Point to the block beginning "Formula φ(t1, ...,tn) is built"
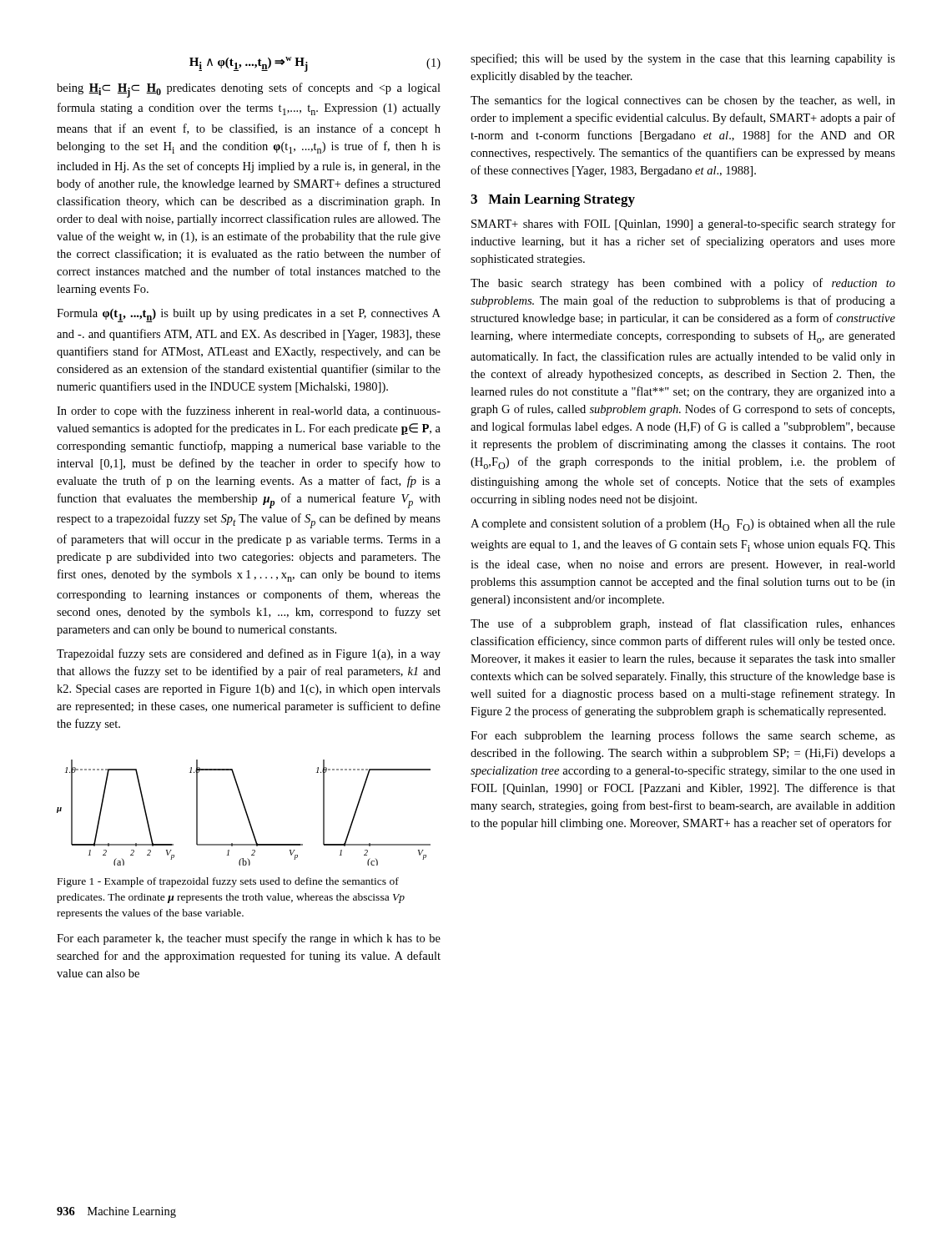Image resolution: width=952 pixels, height=1252 pixels. (x=249, y=350)
